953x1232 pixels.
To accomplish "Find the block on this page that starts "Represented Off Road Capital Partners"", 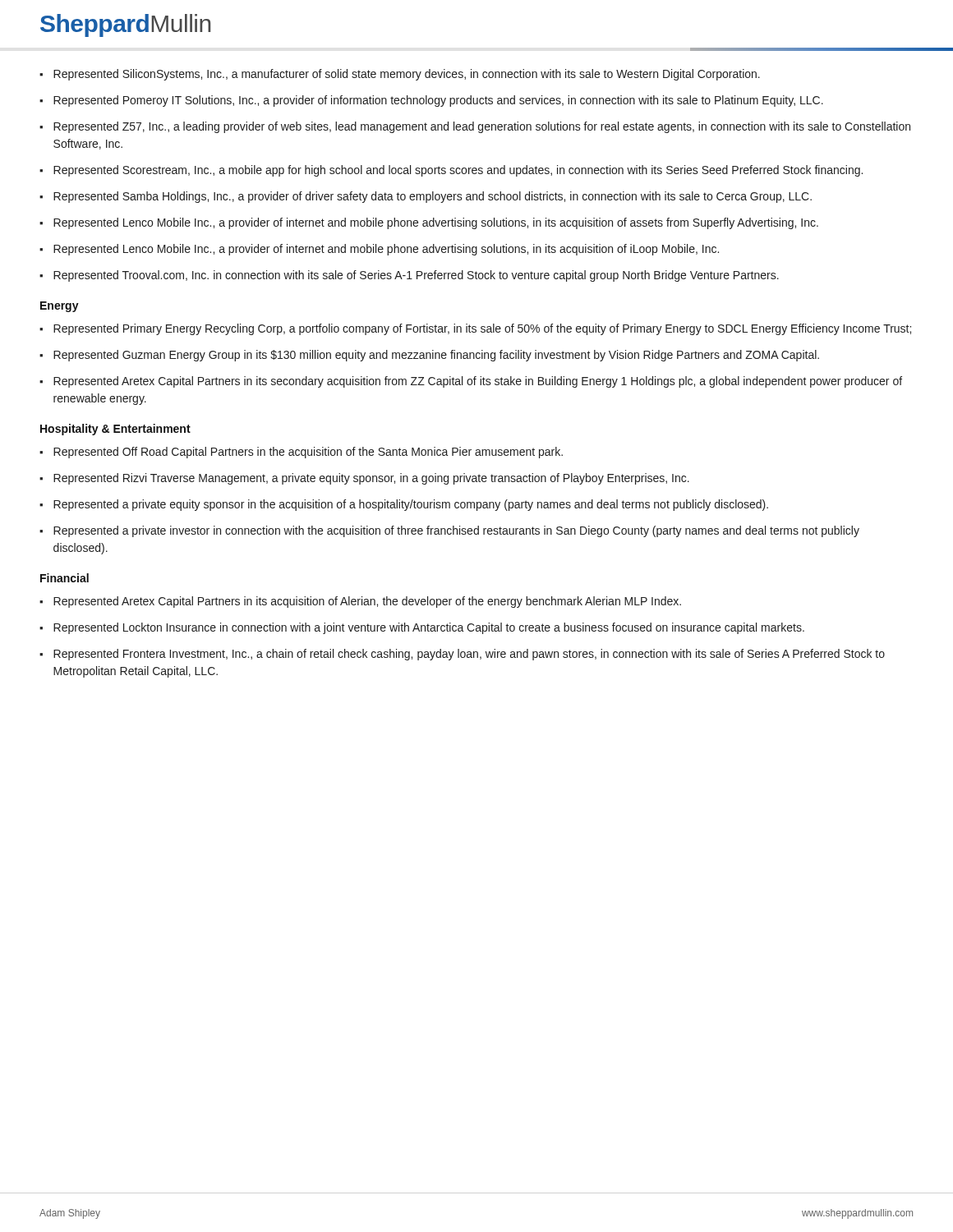I will 308,452.
